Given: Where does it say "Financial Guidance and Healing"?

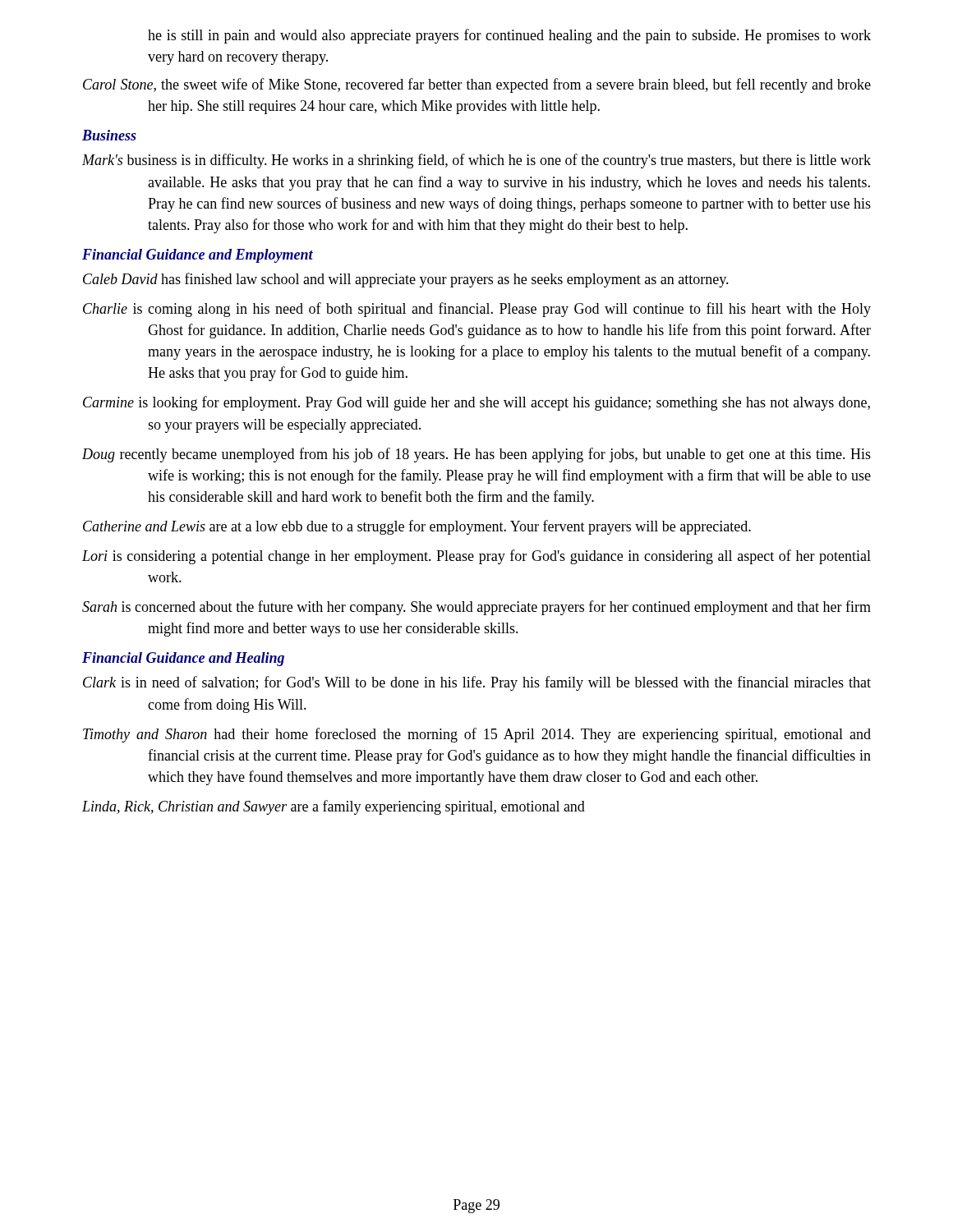Looking at the screenshot, I should (183, 658).
